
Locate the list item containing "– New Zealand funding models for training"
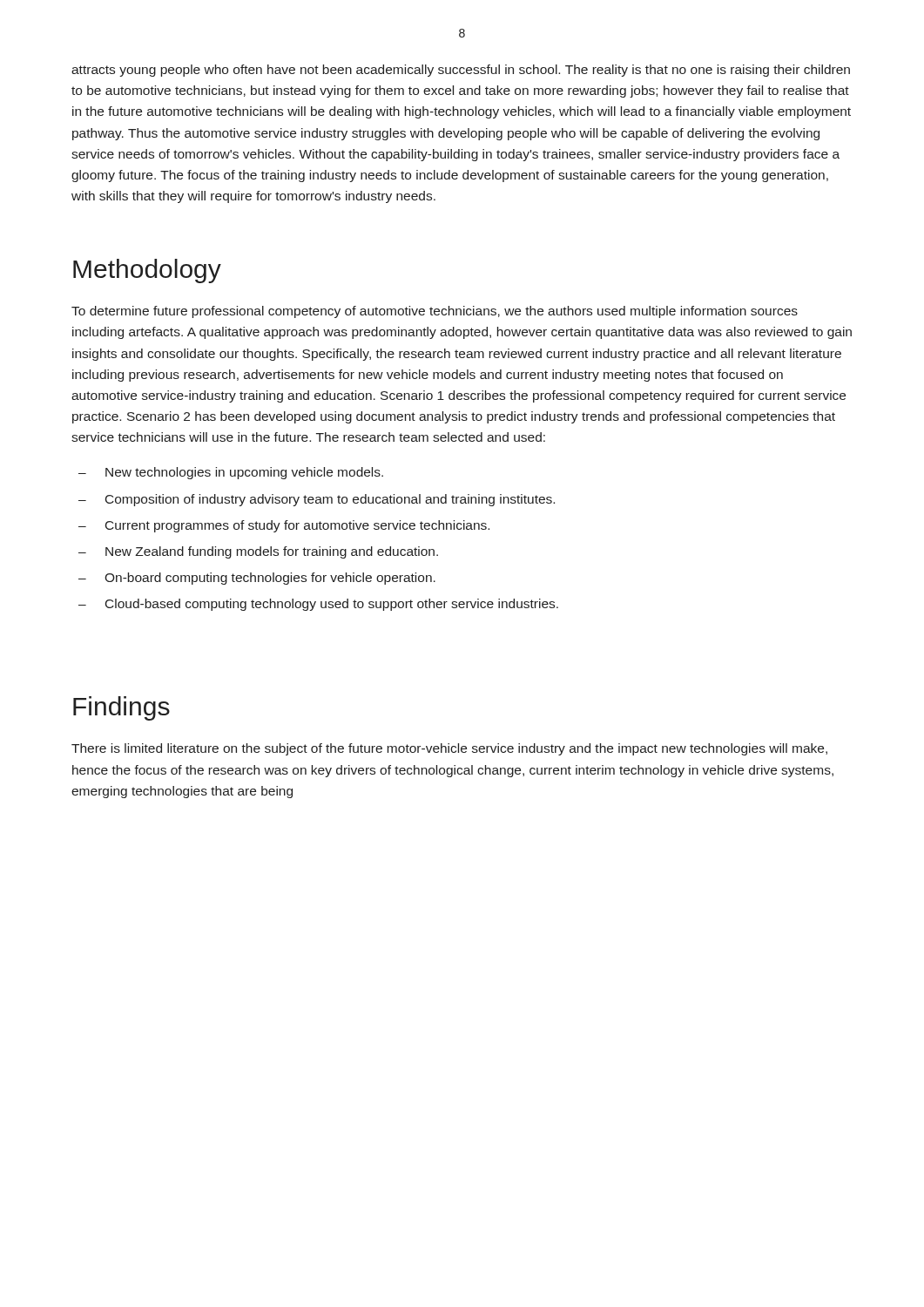pos(258,552)
